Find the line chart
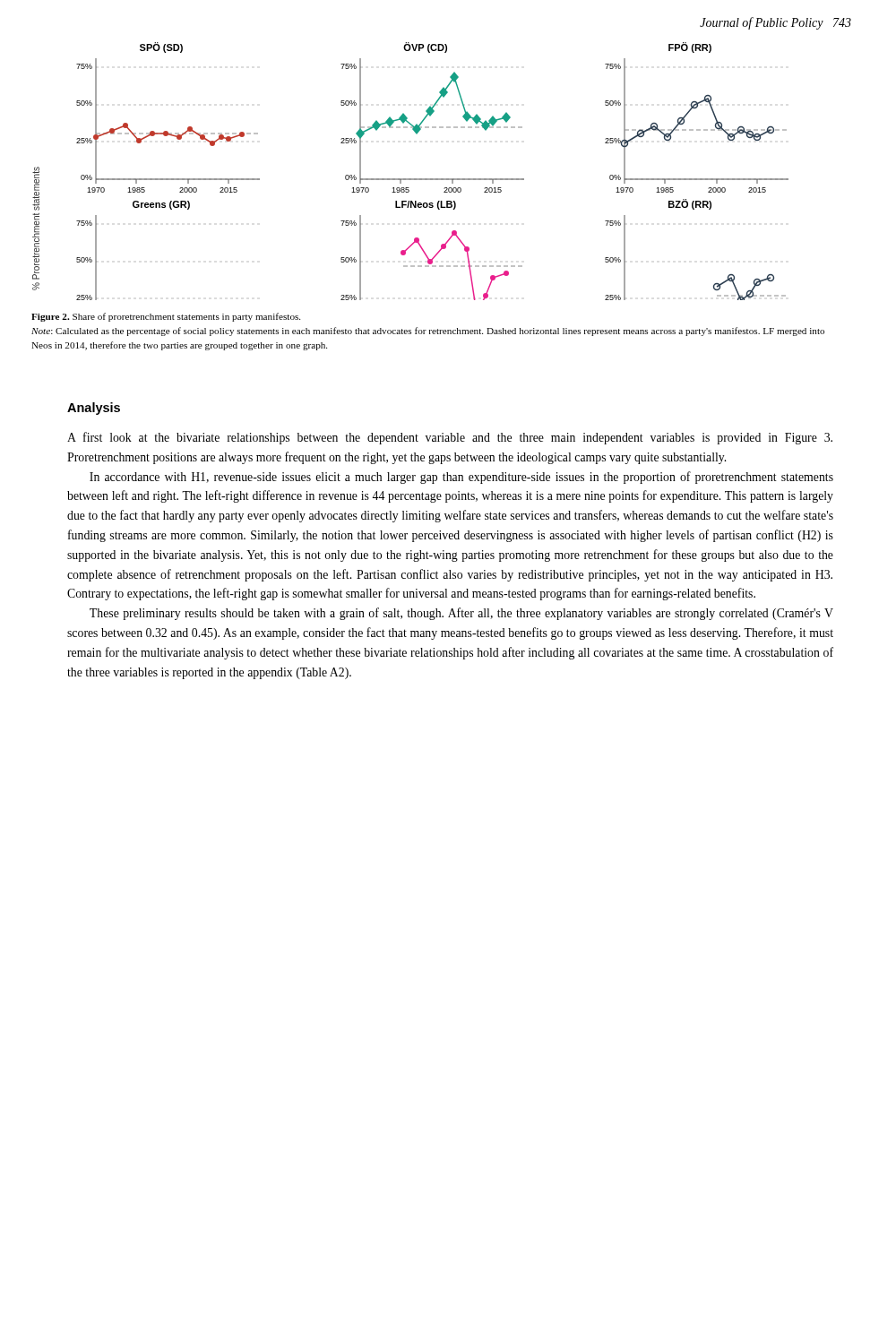Viewport: 896px width, 1344px height. [446, 166]
